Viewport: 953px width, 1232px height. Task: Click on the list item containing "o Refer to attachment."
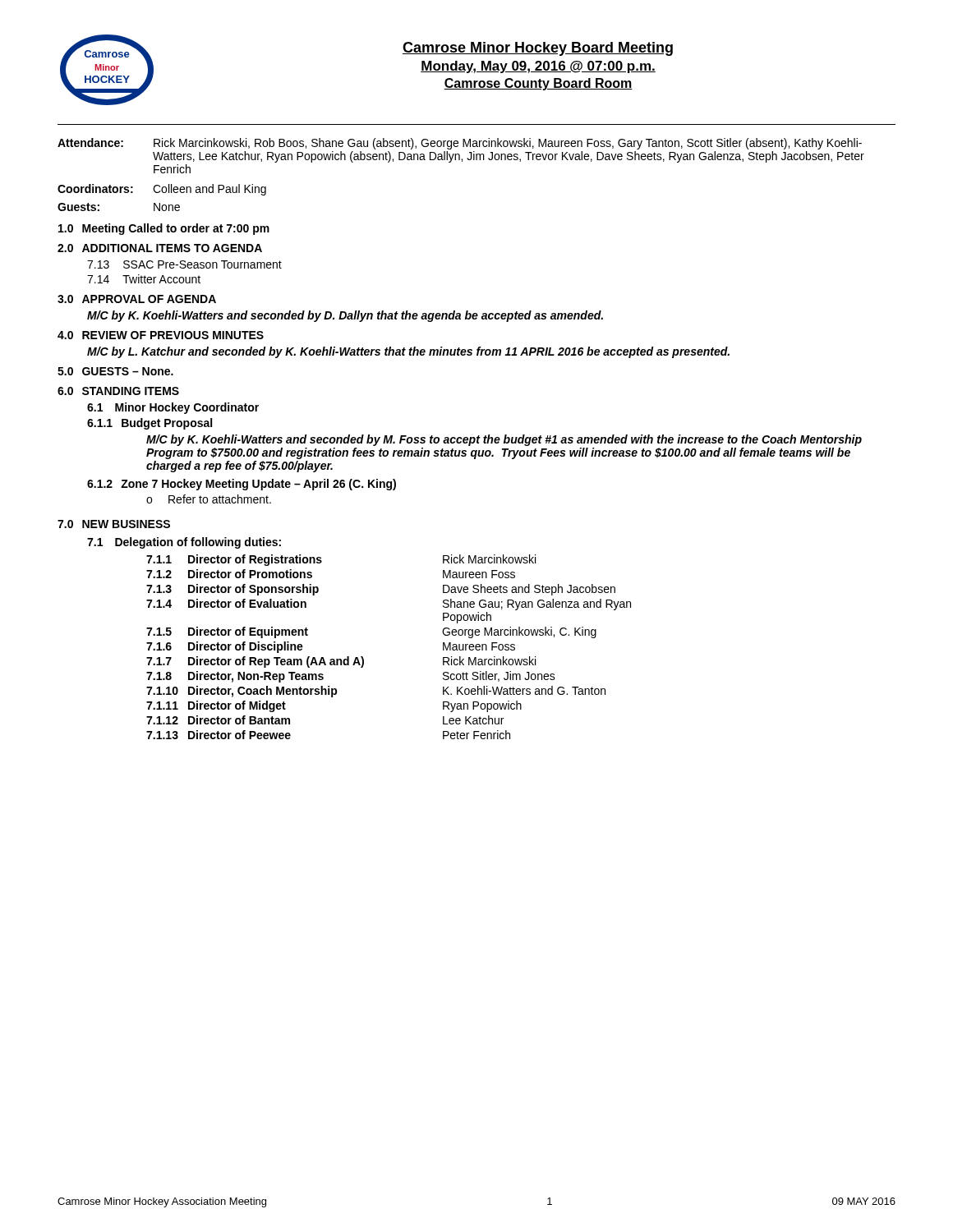pyautogui.click(x=209, y=499)
